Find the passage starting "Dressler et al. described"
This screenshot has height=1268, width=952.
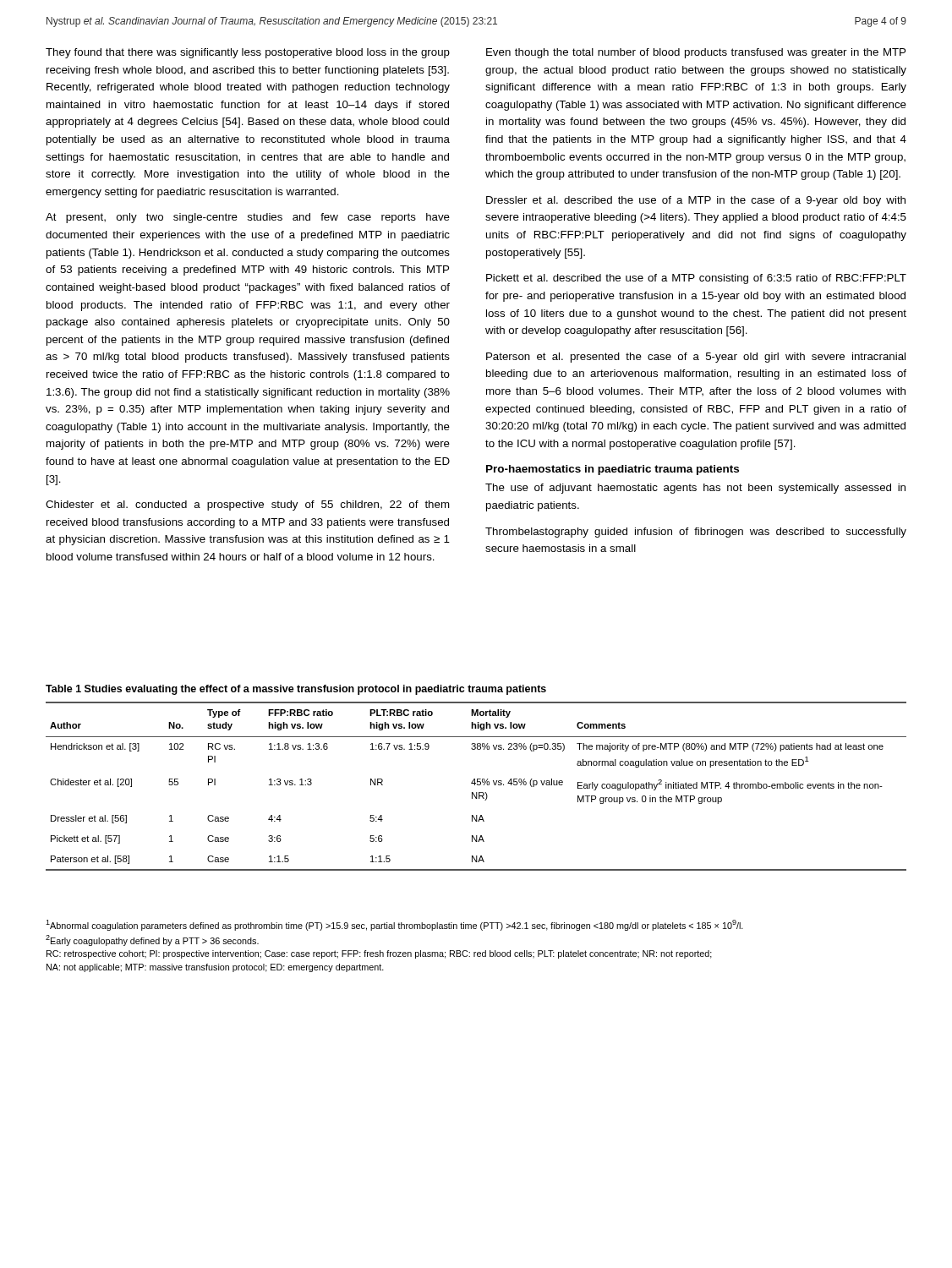click(x=696, y=226)
